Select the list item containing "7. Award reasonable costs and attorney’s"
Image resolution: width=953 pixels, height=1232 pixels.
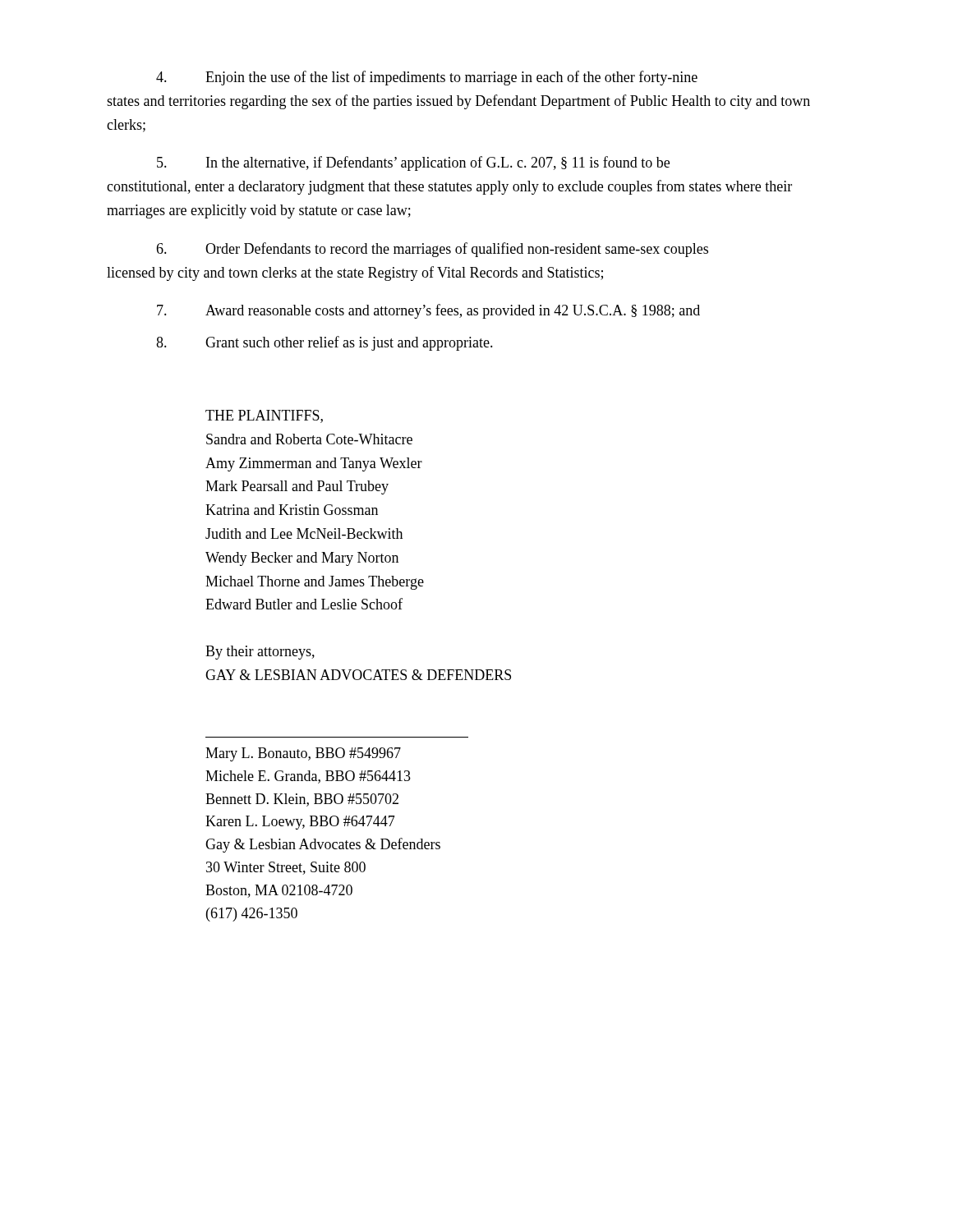point(476,311)
